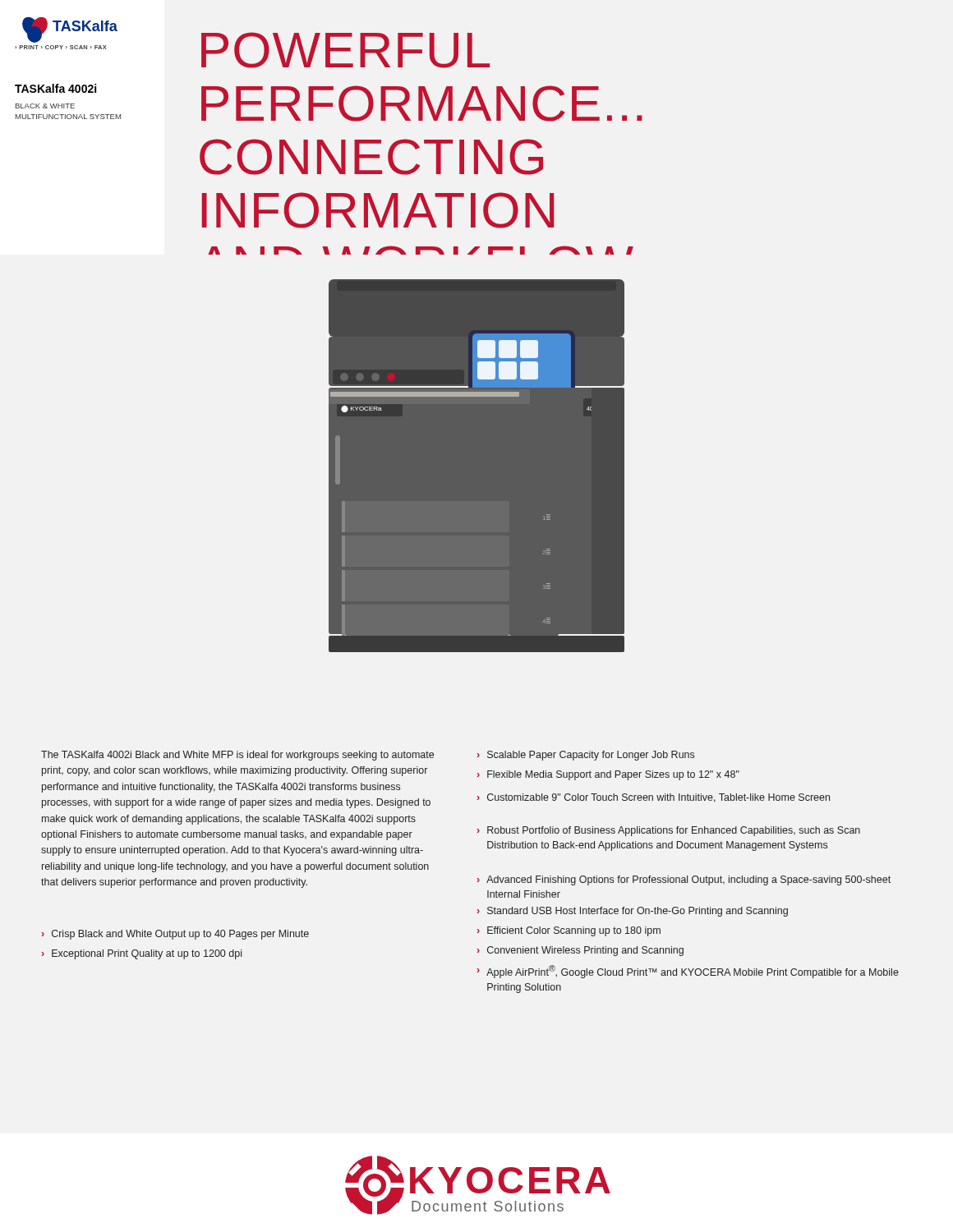Click the passage that begins "› Crisp Black"
This screenshot has height=1232, width=953.
click(175, 934)
